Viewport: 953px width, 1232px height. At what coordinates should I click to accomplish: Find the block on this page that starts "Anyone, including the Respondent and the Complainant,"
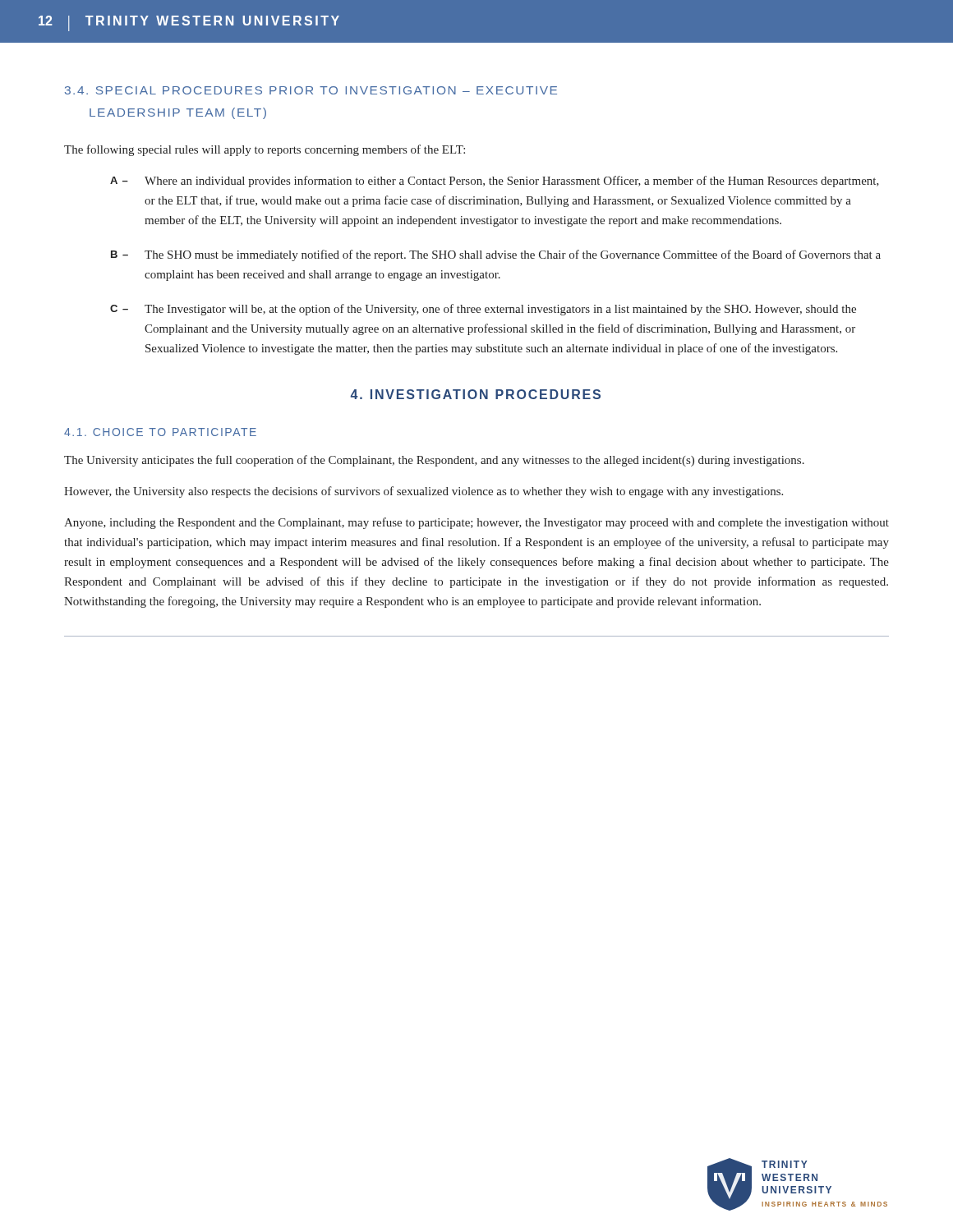(x=476, y=562)
